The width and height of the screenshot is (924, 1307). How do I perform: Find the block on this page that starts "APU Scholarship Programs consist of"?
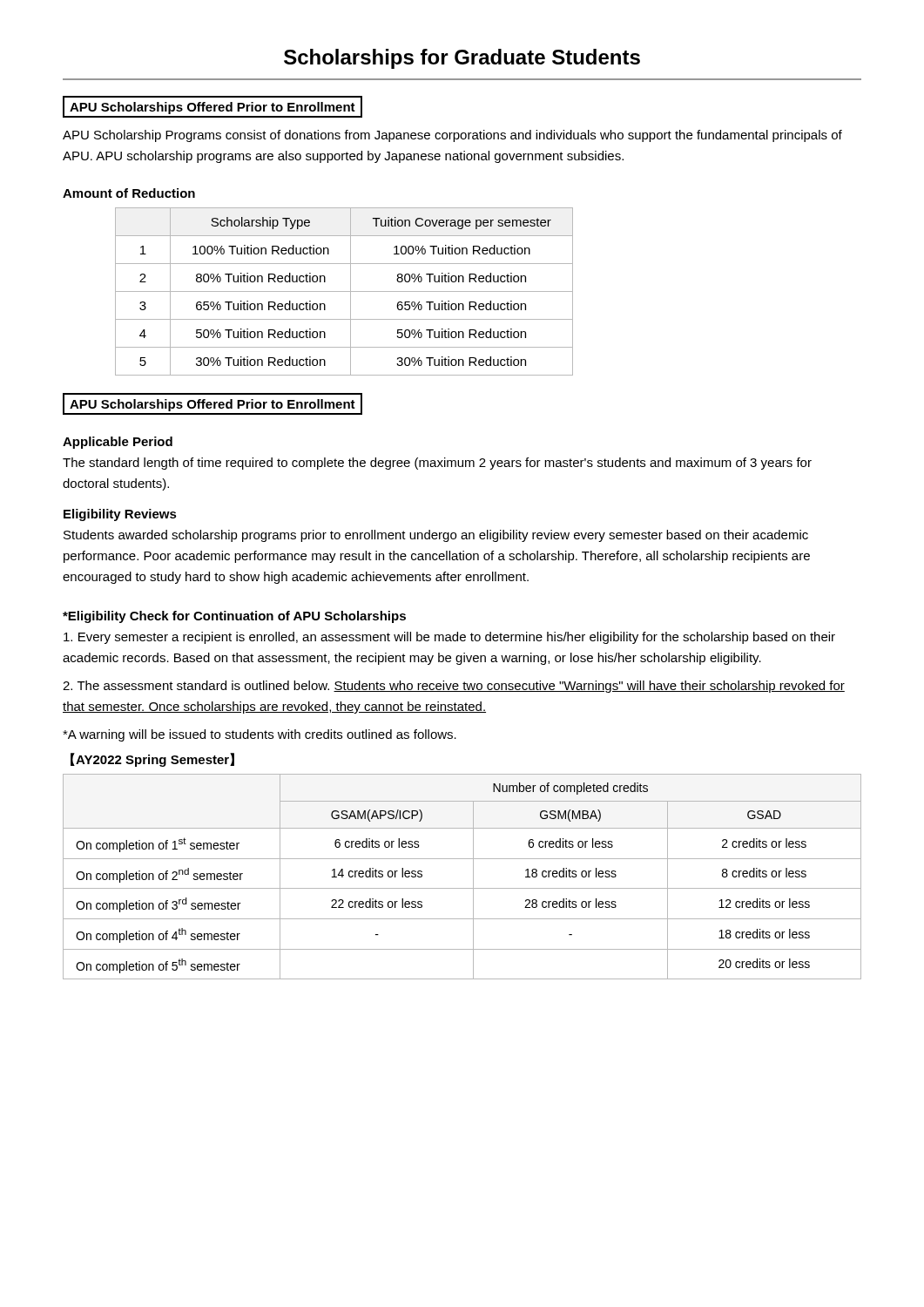[x=452, y=145]
